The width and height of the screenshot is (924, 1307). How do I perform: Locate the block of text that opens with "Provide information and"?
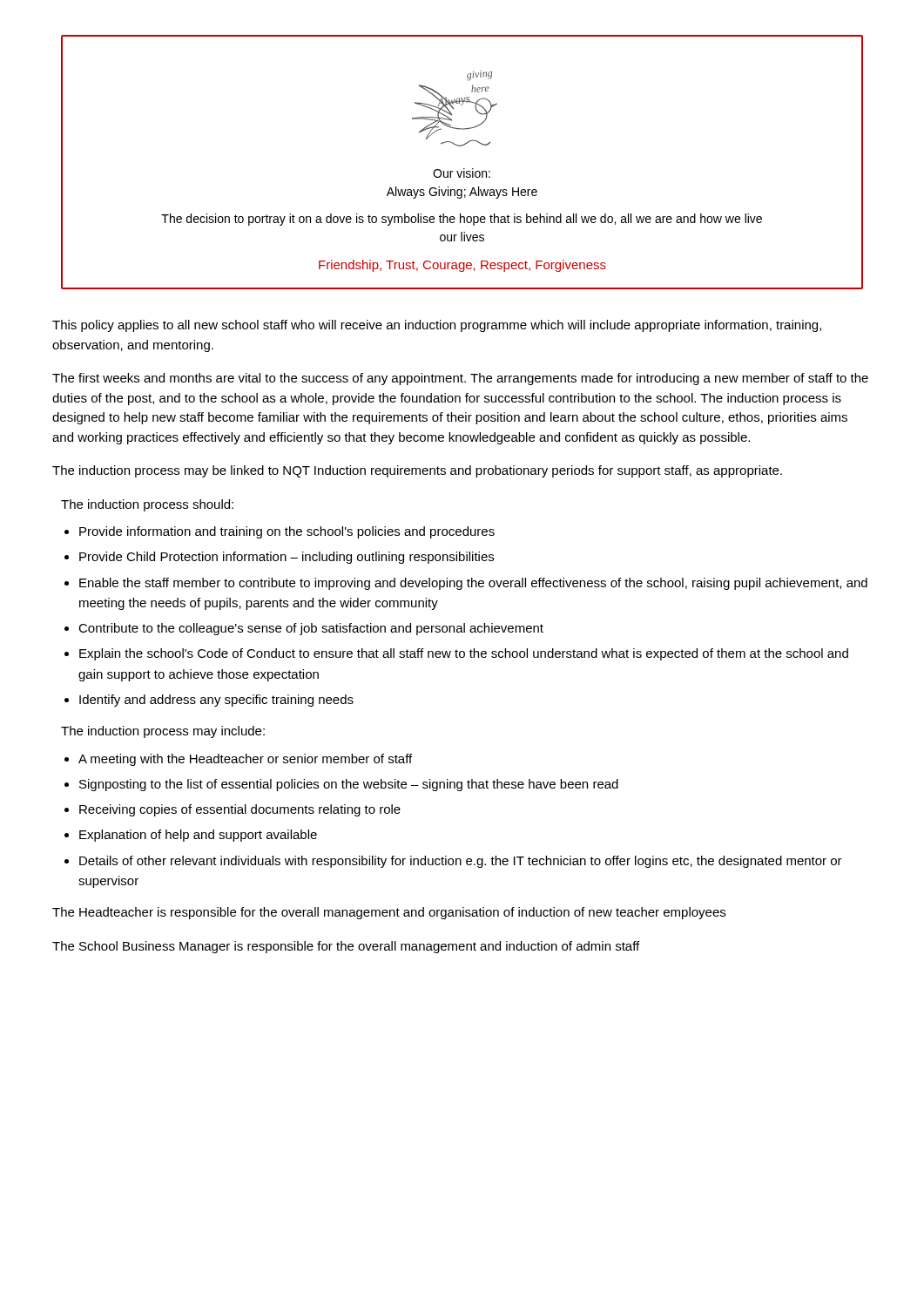click(x=287, y=531)
